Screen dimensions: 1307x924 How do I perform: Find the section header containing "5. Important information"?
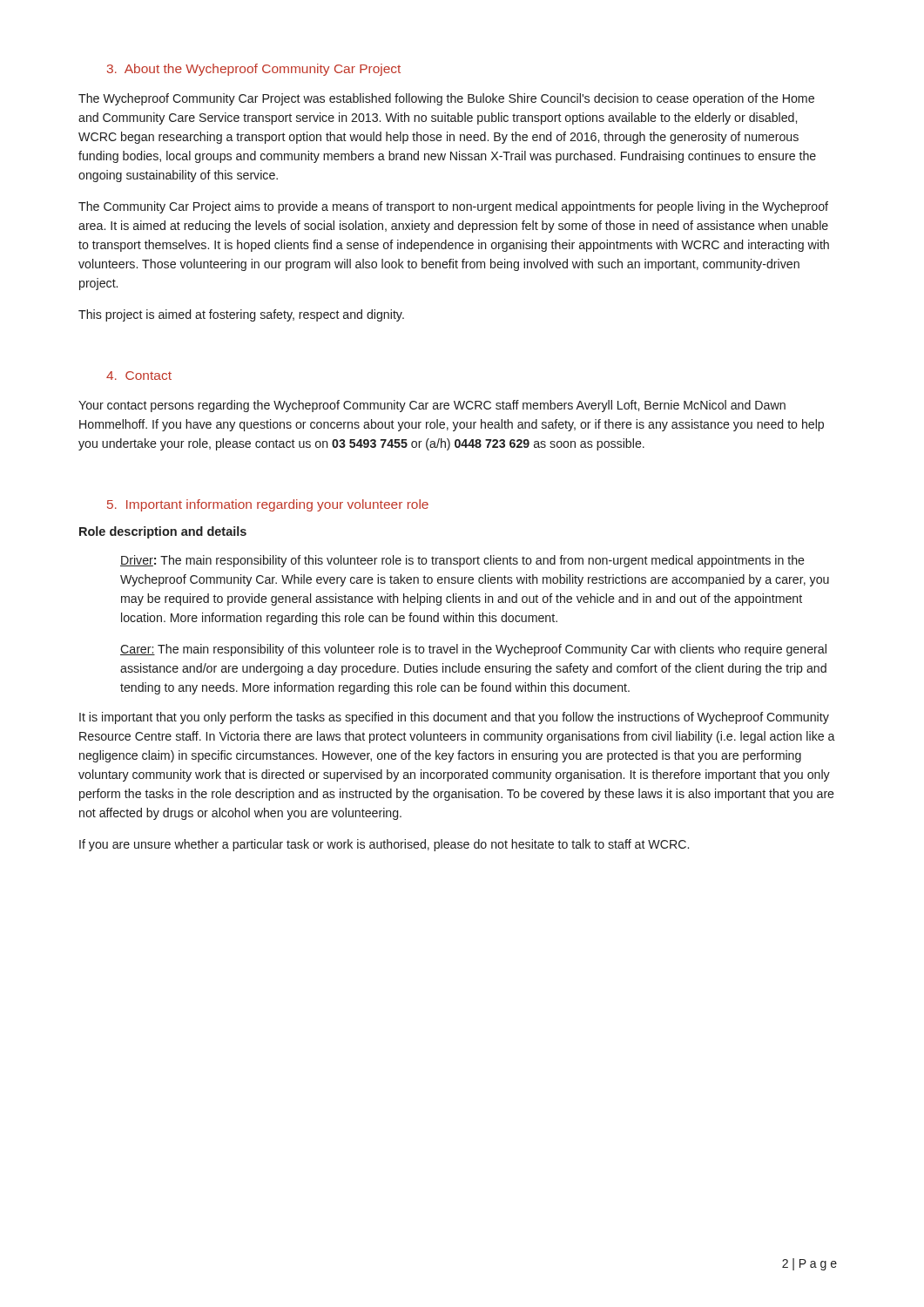[x=268, y=505]
